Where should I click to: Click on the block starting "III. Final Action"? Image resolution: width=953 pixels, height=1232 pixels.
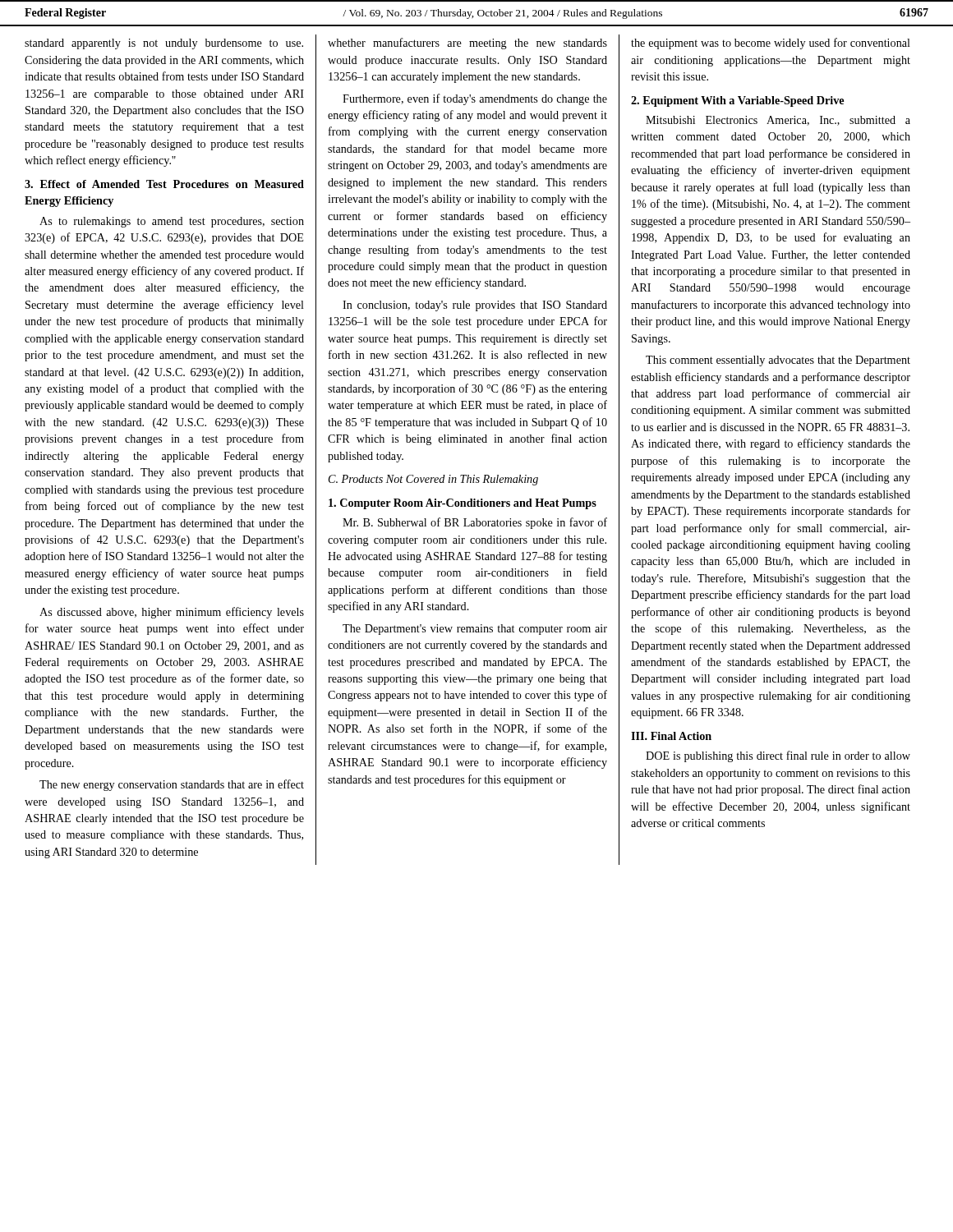(x=671, y=736)
